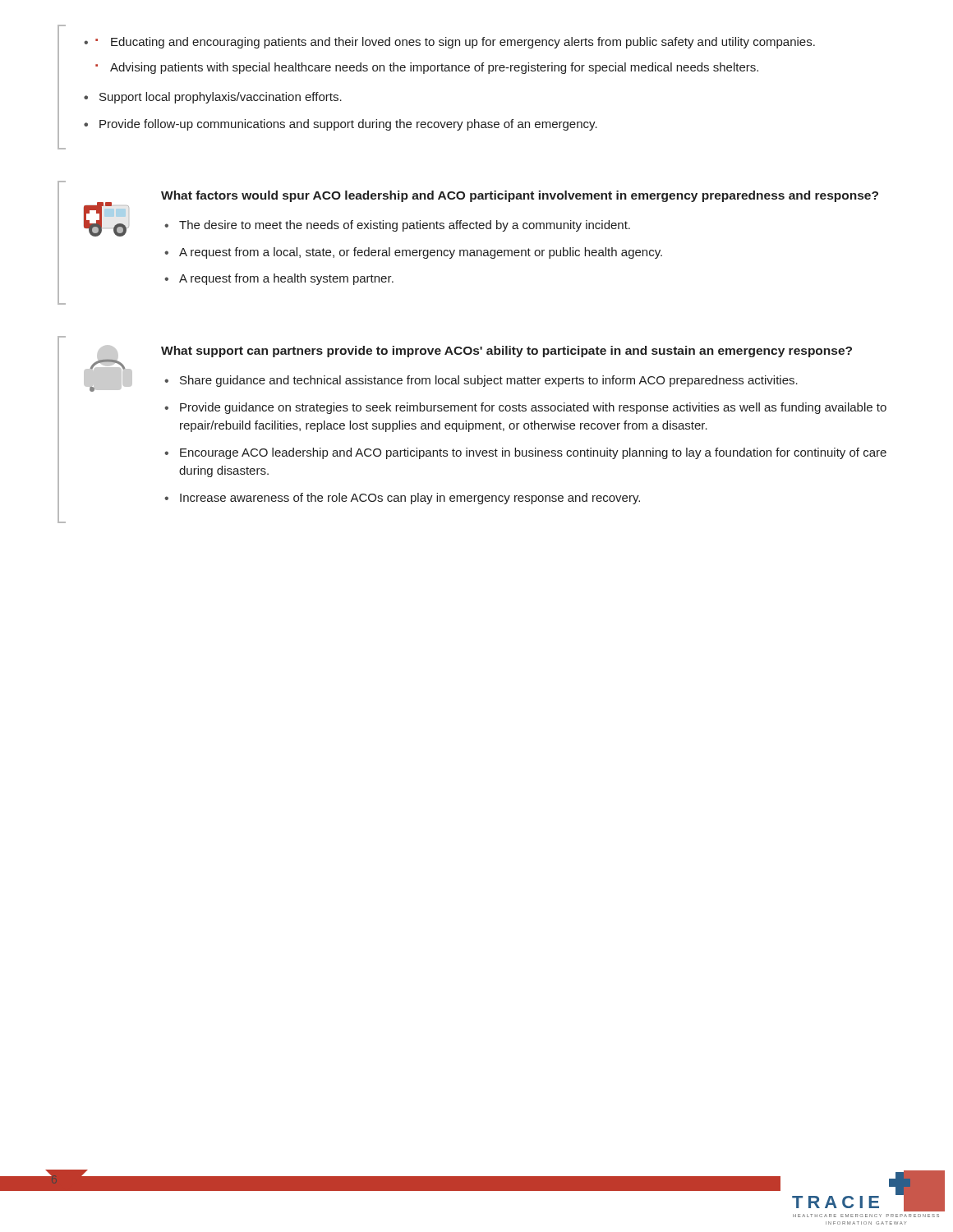Click the passage that begins "• Share guidance and technical assistance"
Screen dimensions: 1232x953
(481, 380)
